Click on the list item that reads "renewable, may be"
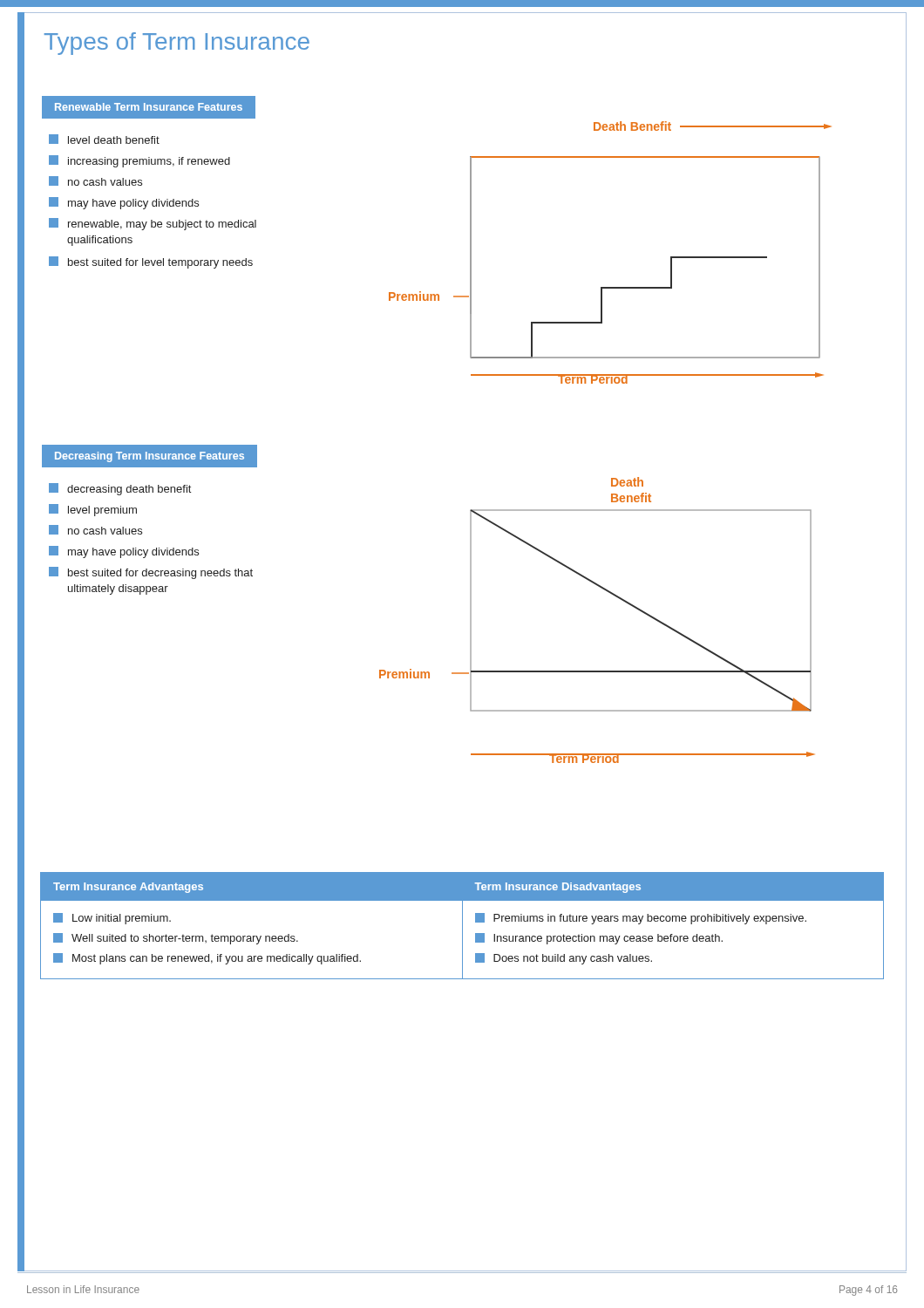 click(153, 232)
